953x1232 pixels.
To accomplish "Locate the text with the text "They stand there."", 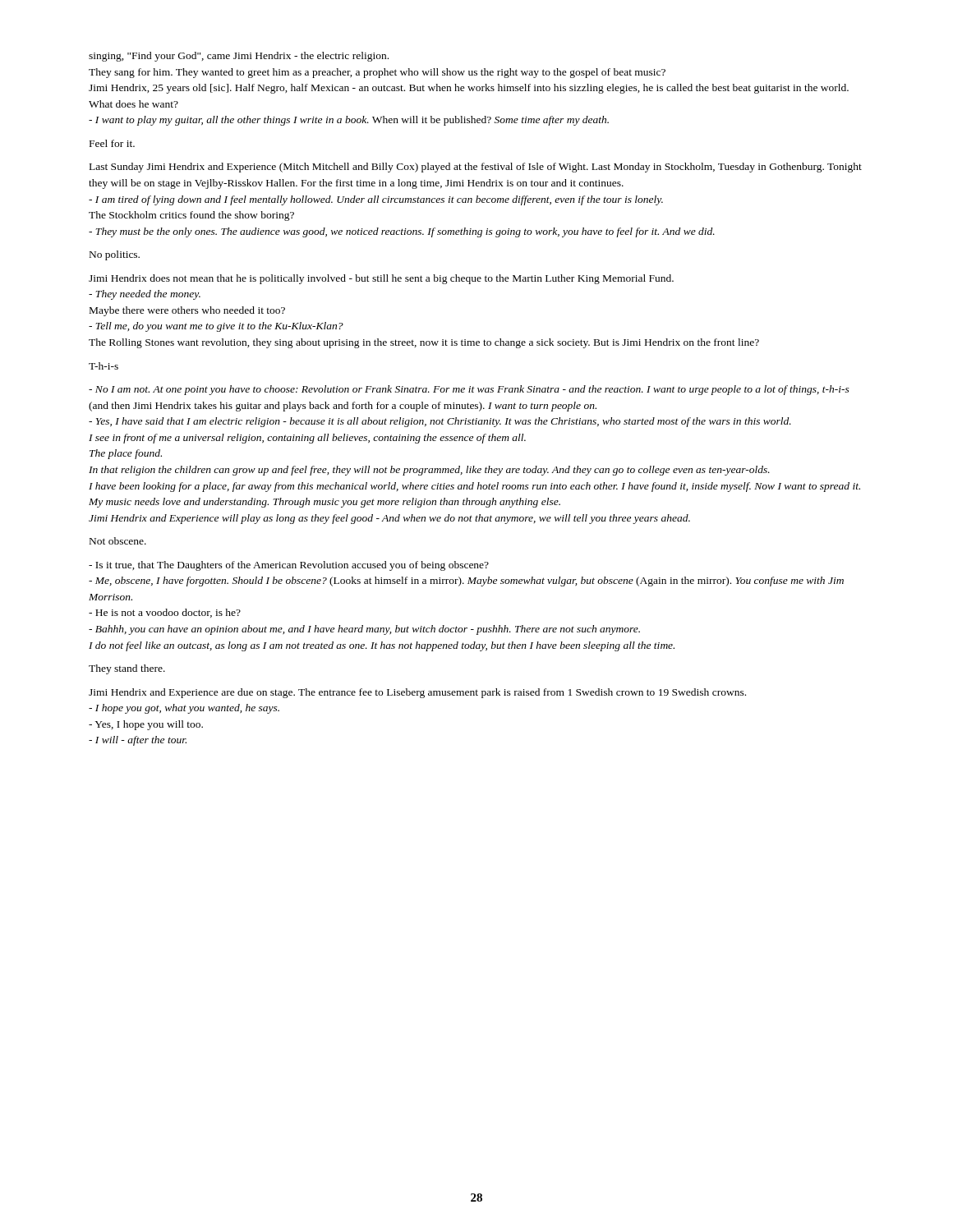I will click(x=127, y=669).
